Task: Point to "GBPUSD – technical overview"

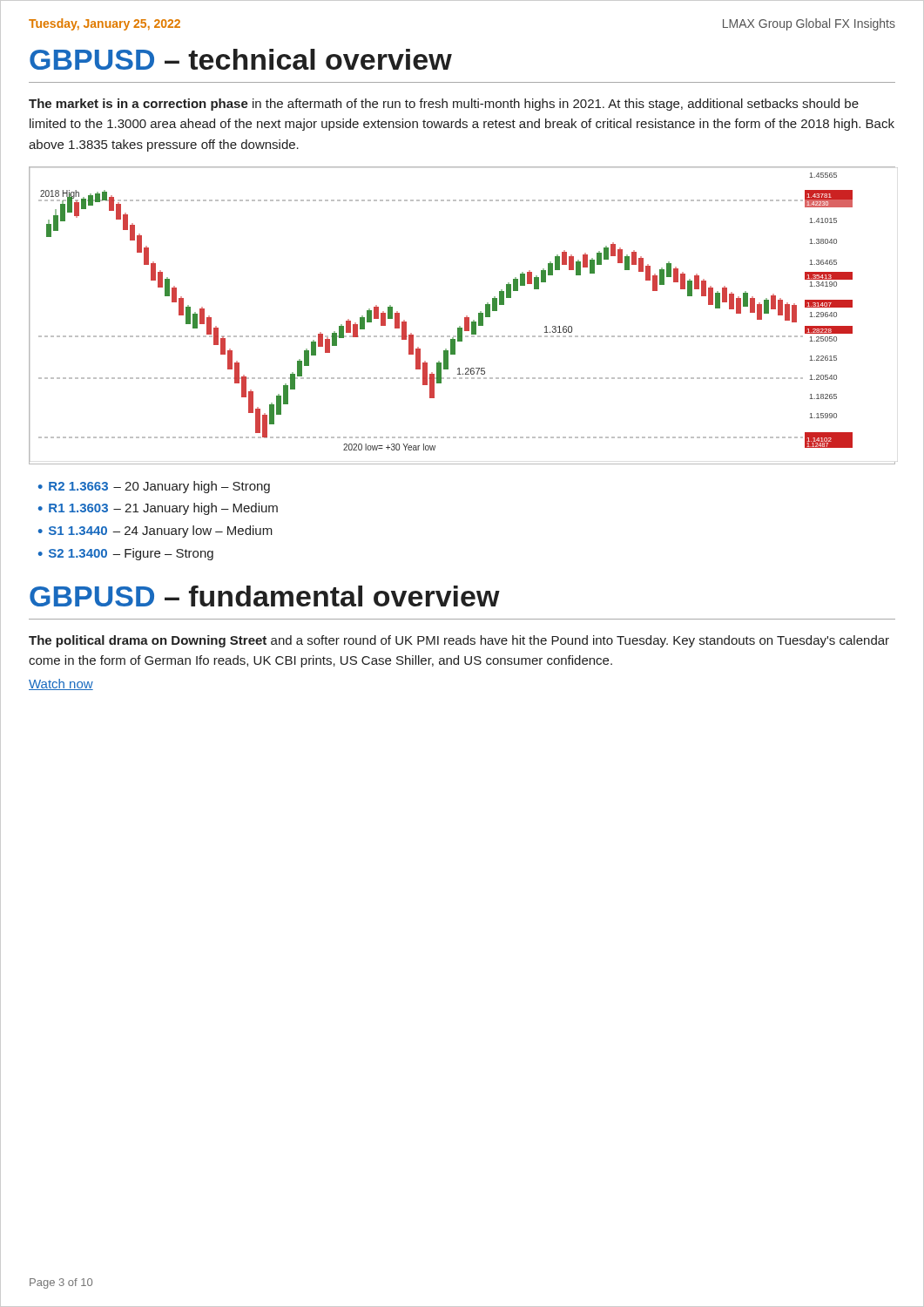Action: point(462,60)
